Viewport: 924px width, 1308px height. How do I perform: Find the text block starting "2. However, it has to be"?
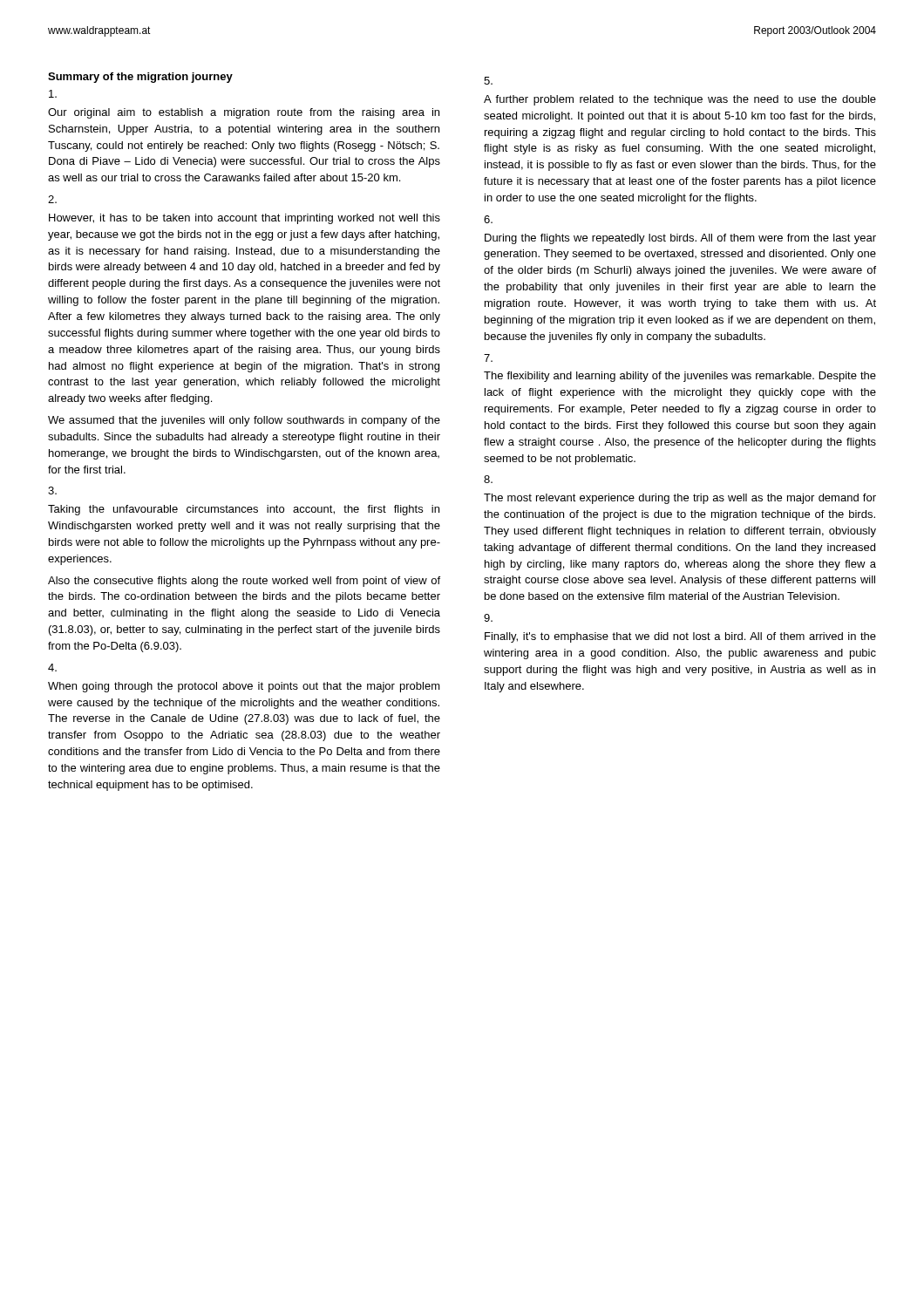click(x=244, y=335)
